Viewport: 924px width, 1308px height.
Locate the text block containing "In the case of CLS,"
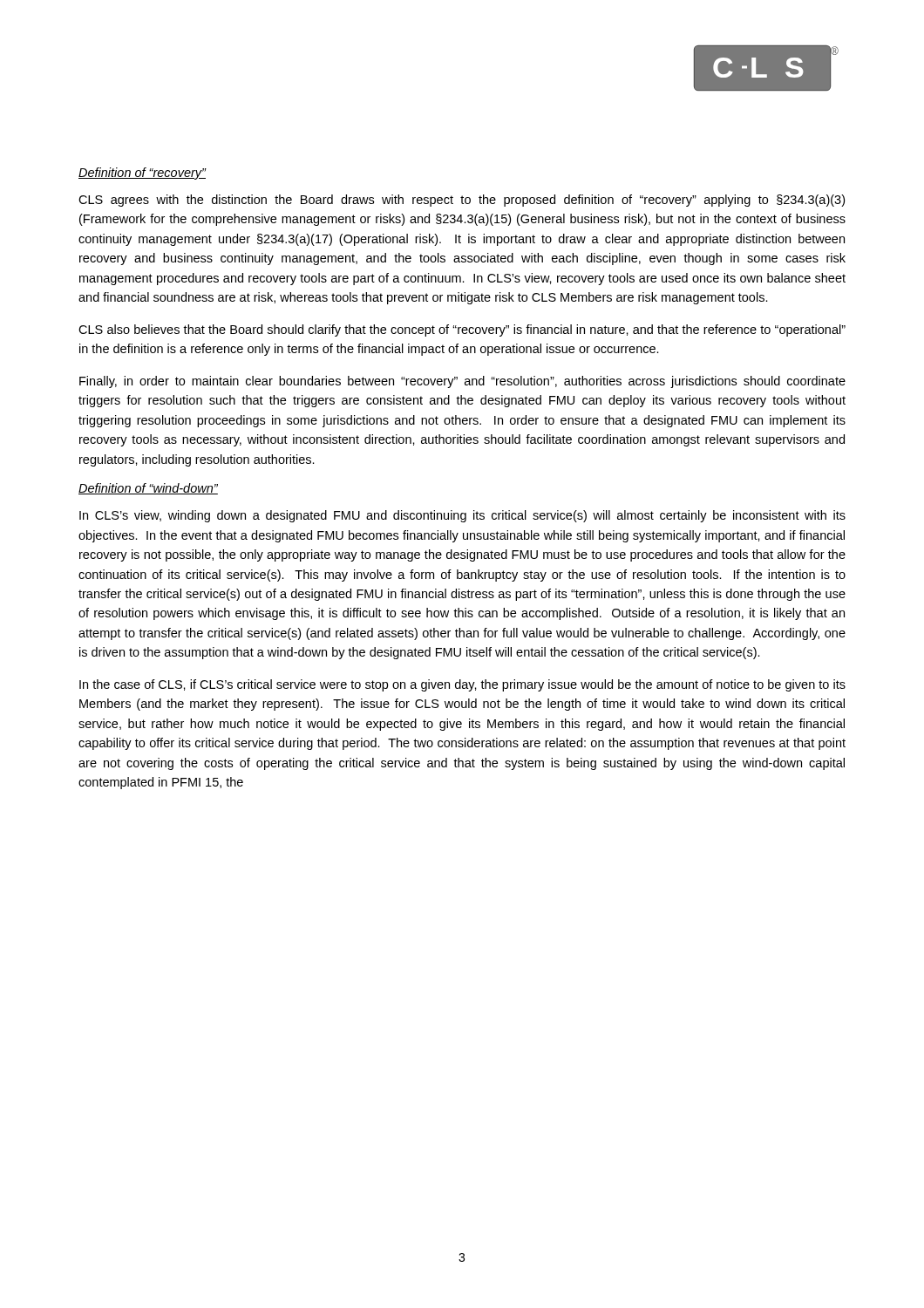tap(462, 733)
